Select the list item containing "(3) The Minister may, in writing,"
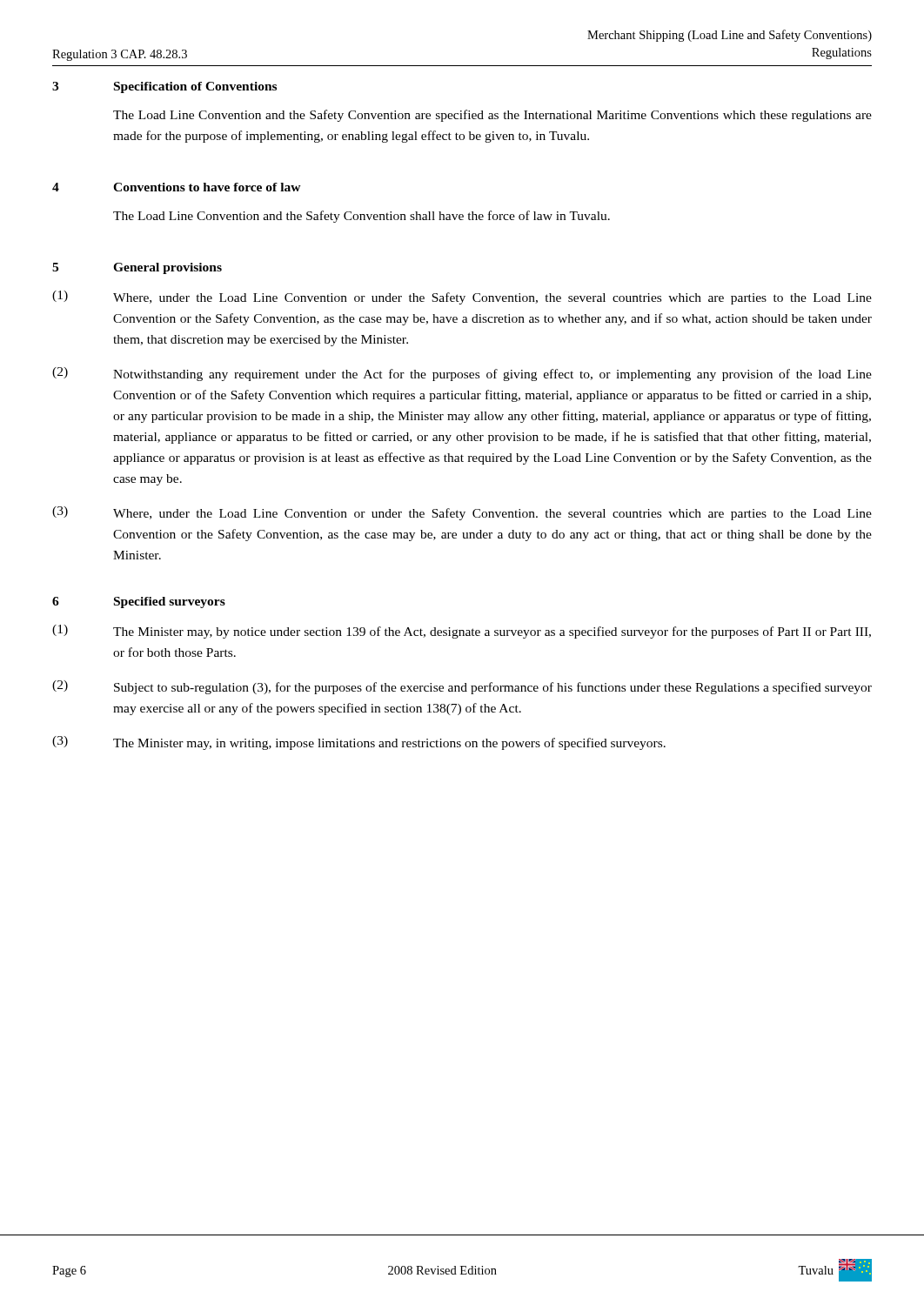This screenshot has width=924, height=1305. point(462,743)
